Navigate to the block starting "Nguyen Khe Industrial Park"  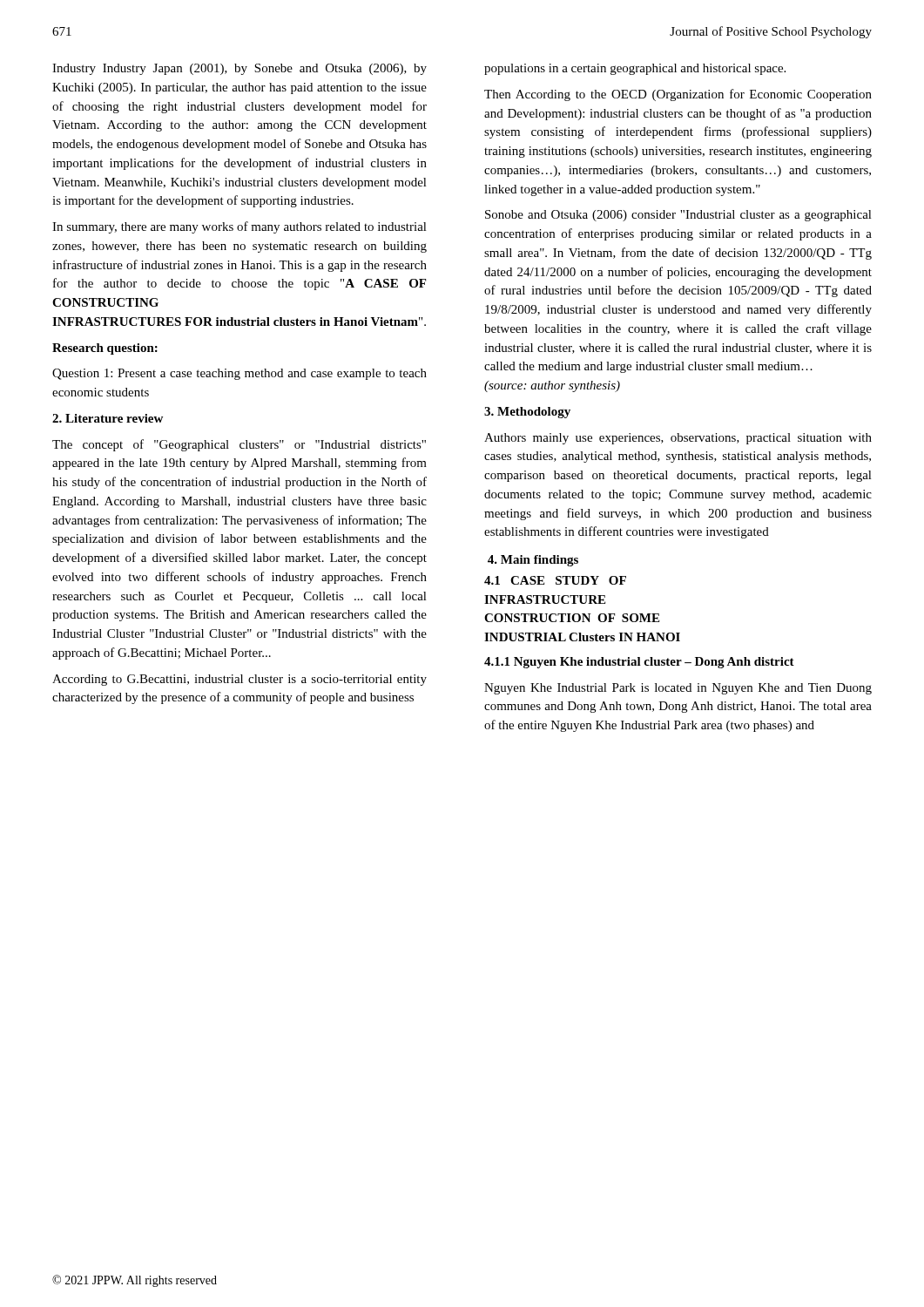coord(678,707)
